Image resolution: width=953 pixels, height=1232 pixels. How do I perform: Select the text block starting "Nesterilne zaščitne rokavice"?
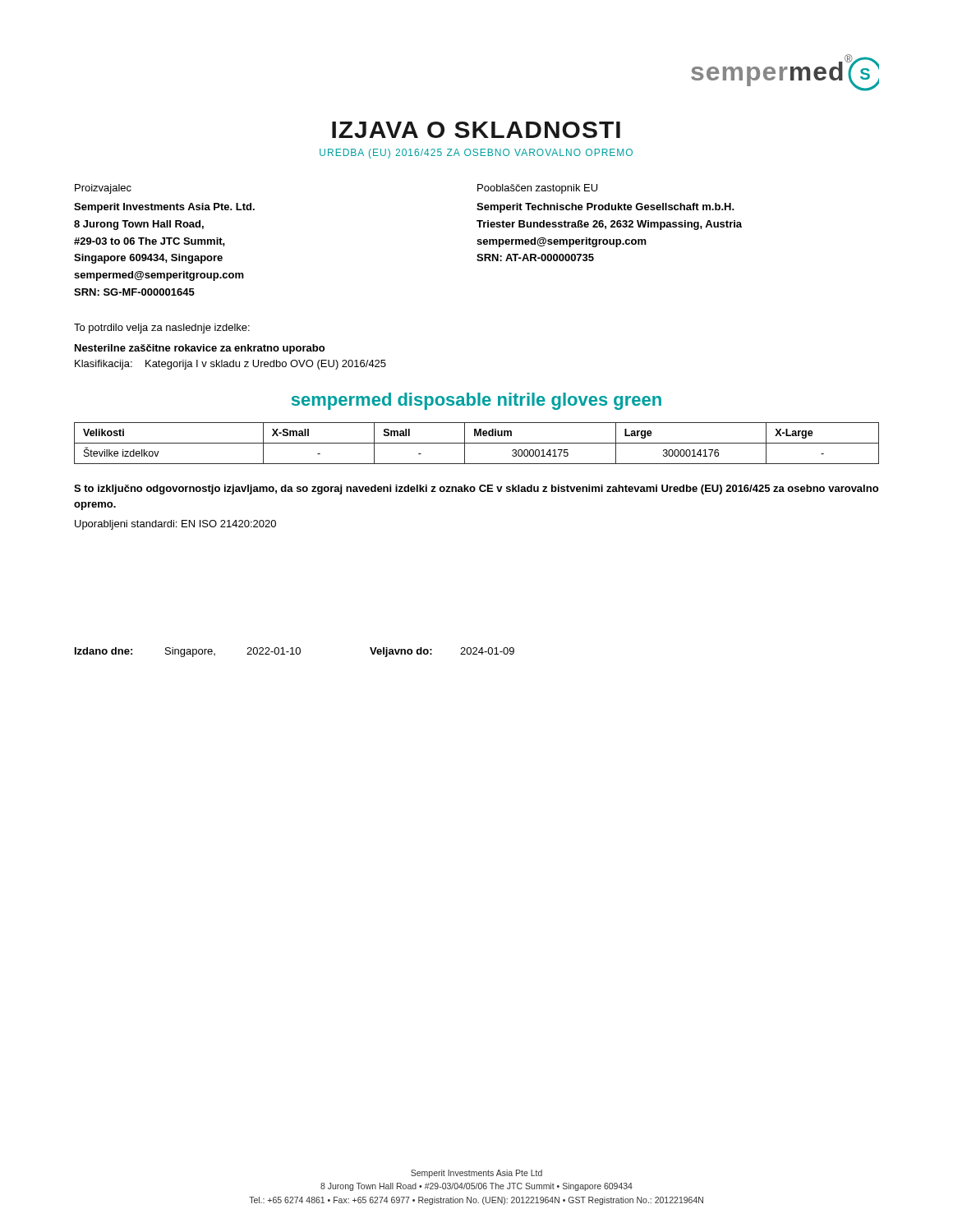coord(199,348)
